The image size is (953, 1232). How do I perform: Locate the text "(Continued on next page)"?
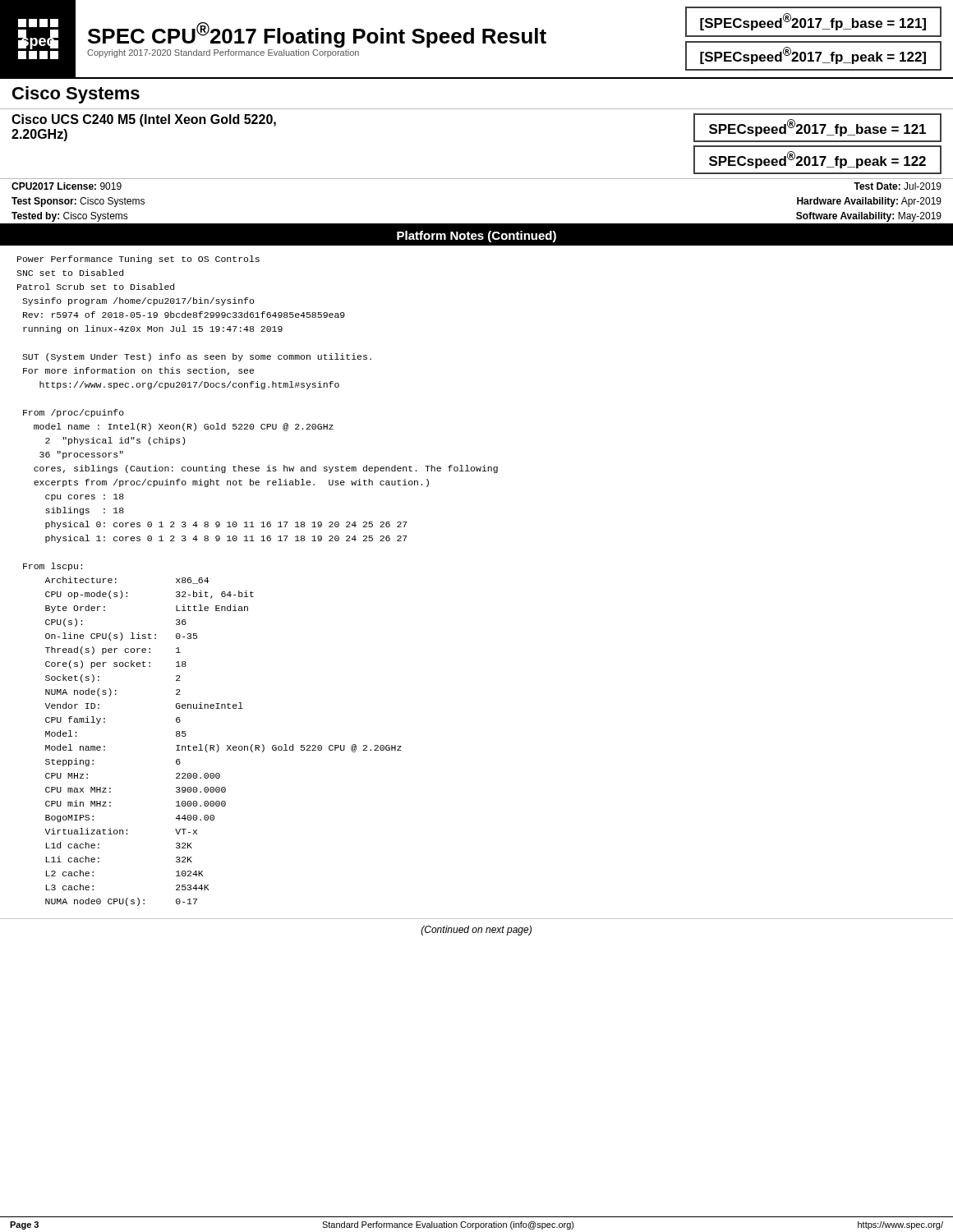[476, 930]
